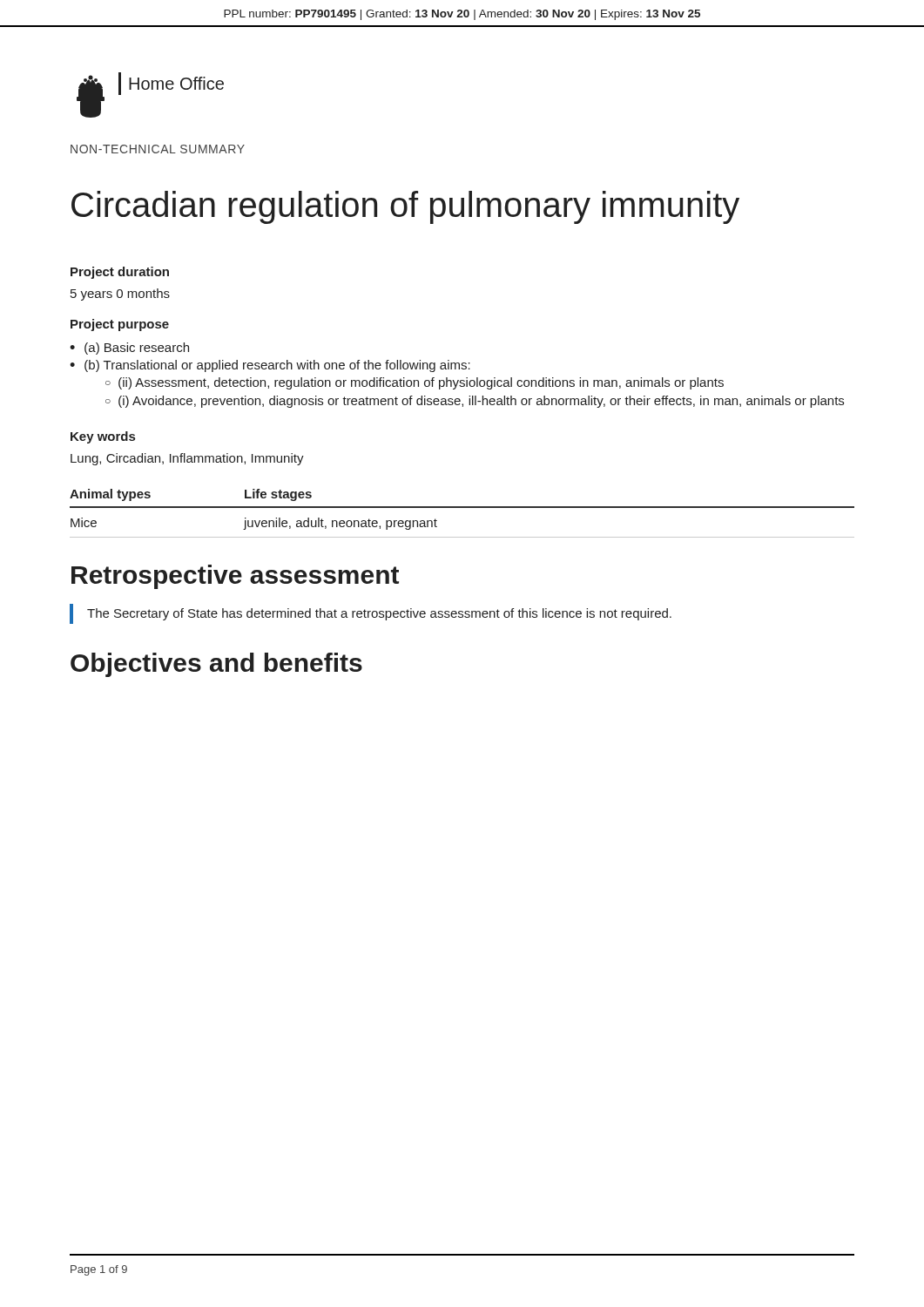Find the text block starting "Objectives and benefits"

click(216, 663)
